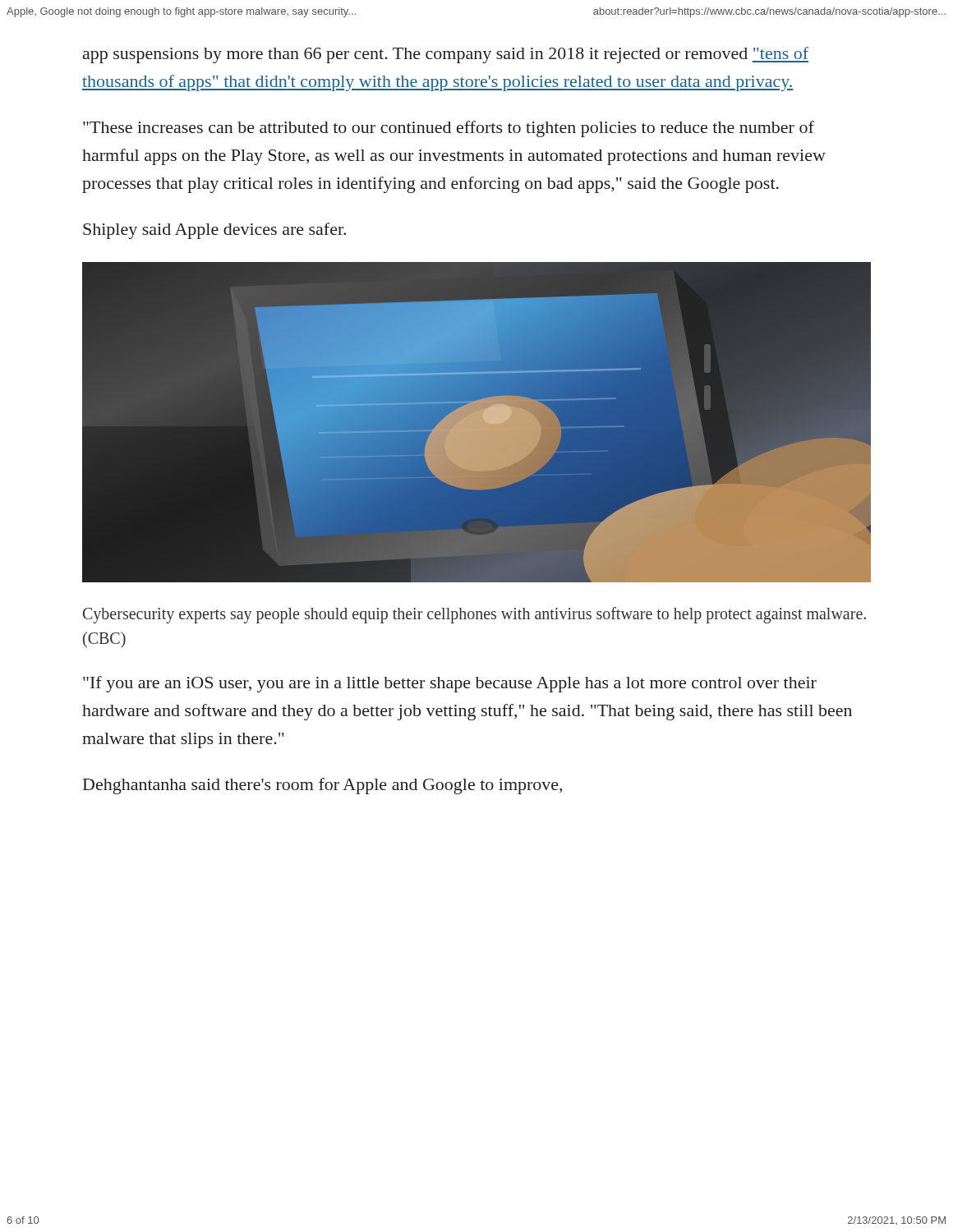Point to the block starting ""These increases can"
The image size is (953, 1232).
[x=454, y=155]
